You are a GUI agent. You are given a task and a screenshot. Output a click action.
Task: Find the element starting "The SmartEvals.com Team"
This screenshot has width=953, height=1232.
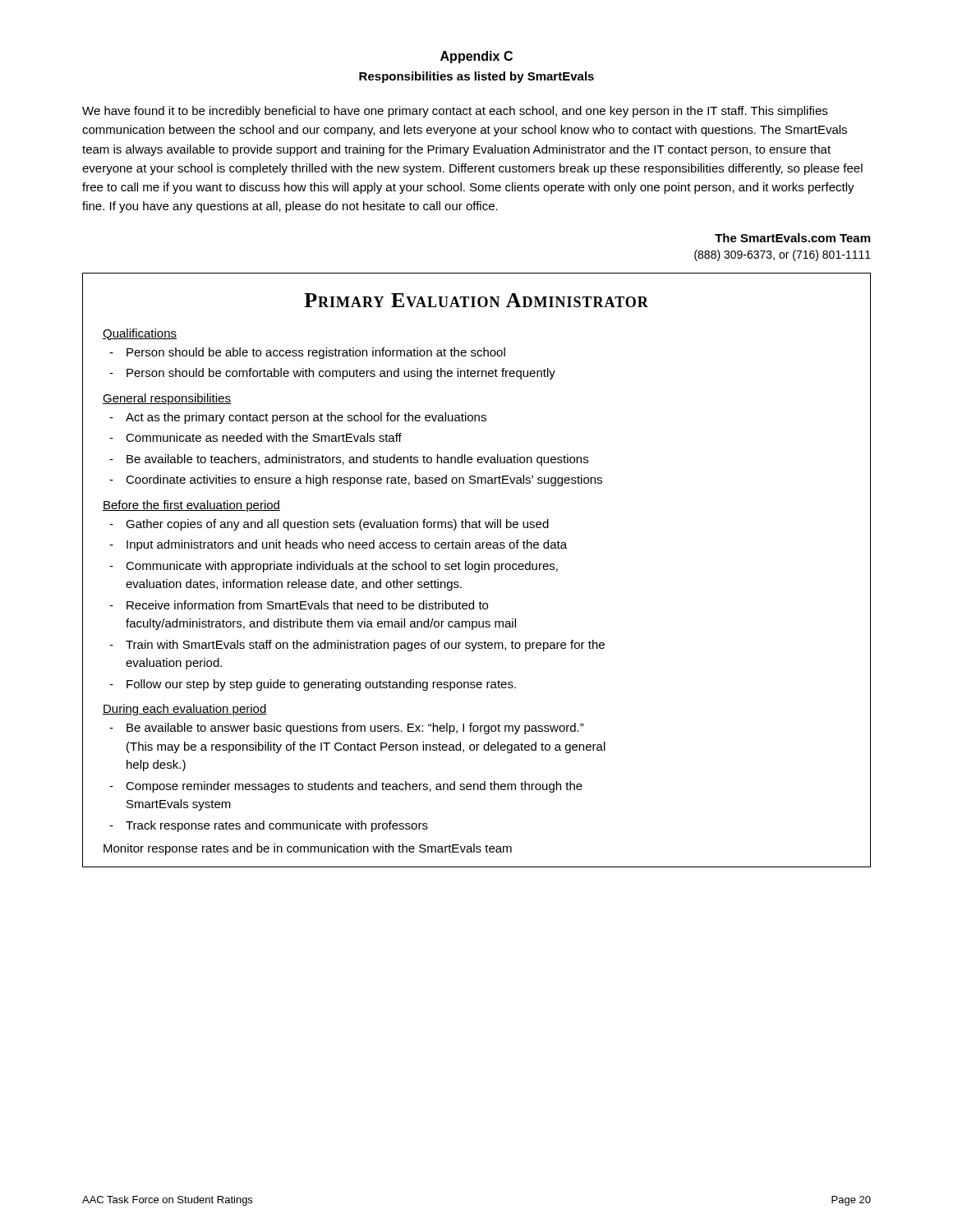pyautogui.click(x=793, y=237)
